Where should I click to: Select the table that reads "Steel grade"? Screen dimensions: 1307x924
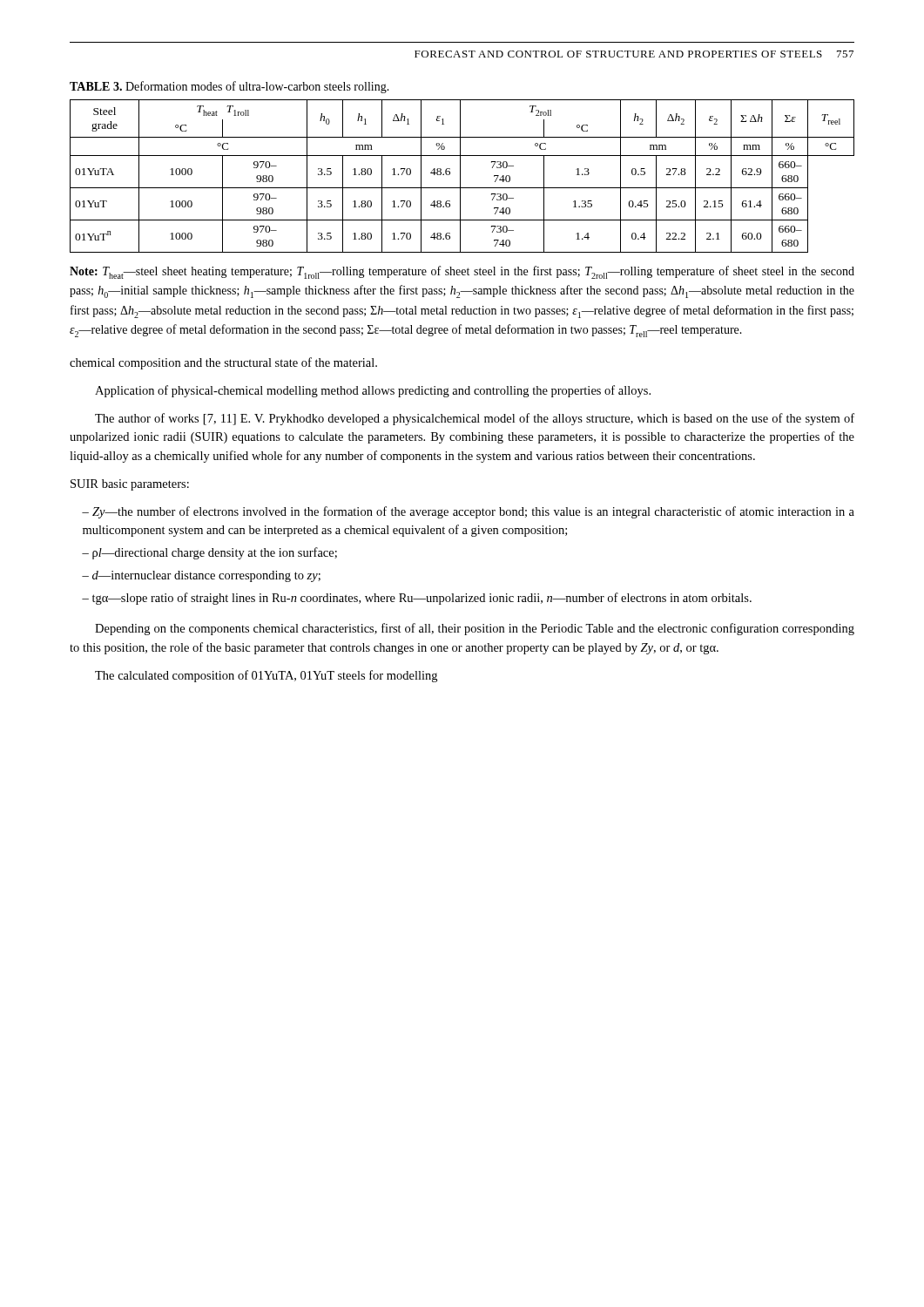[462, 176]
